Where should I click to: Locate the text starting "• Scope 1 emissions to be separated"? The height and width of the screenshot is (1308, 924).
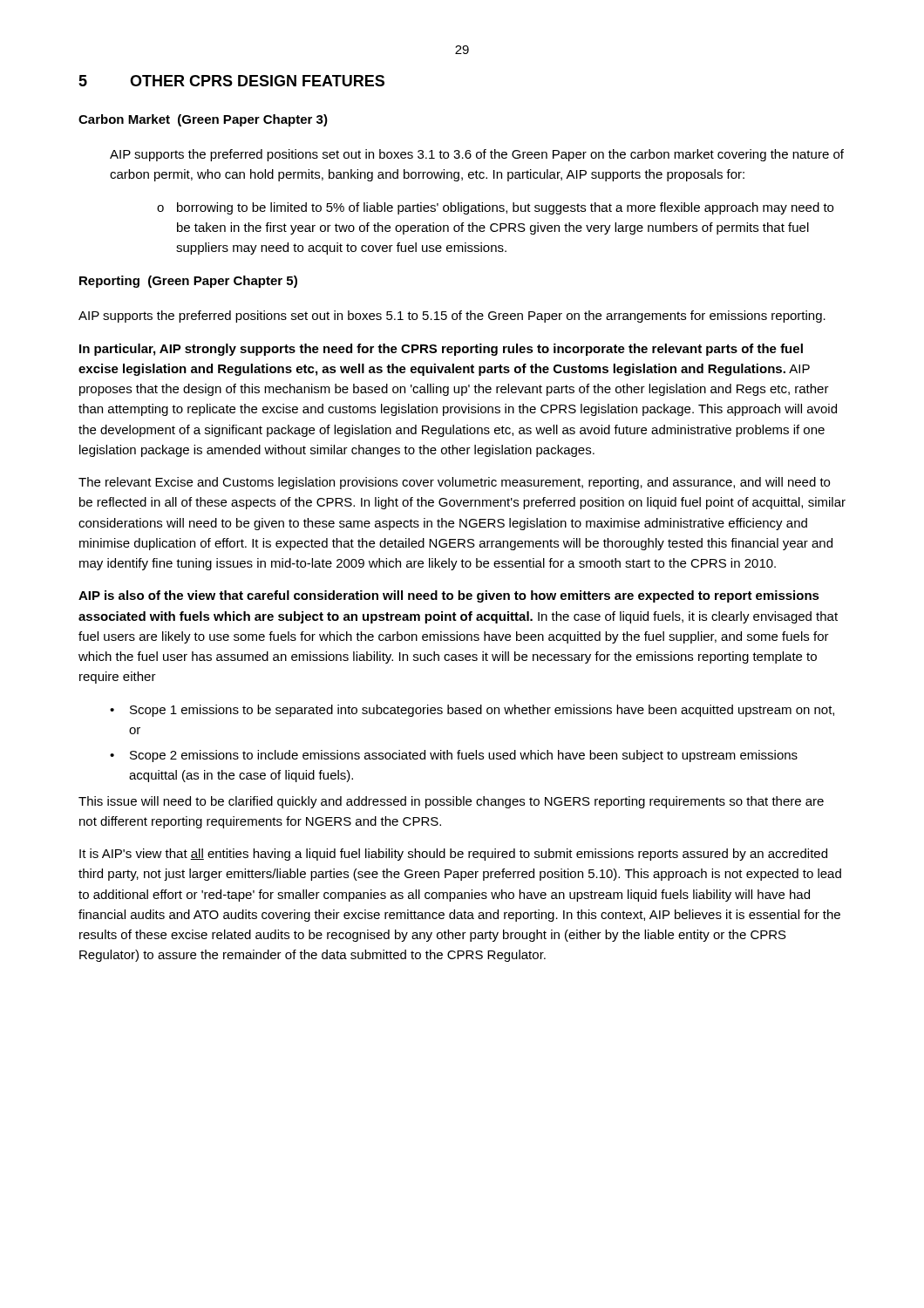point(478,719)
